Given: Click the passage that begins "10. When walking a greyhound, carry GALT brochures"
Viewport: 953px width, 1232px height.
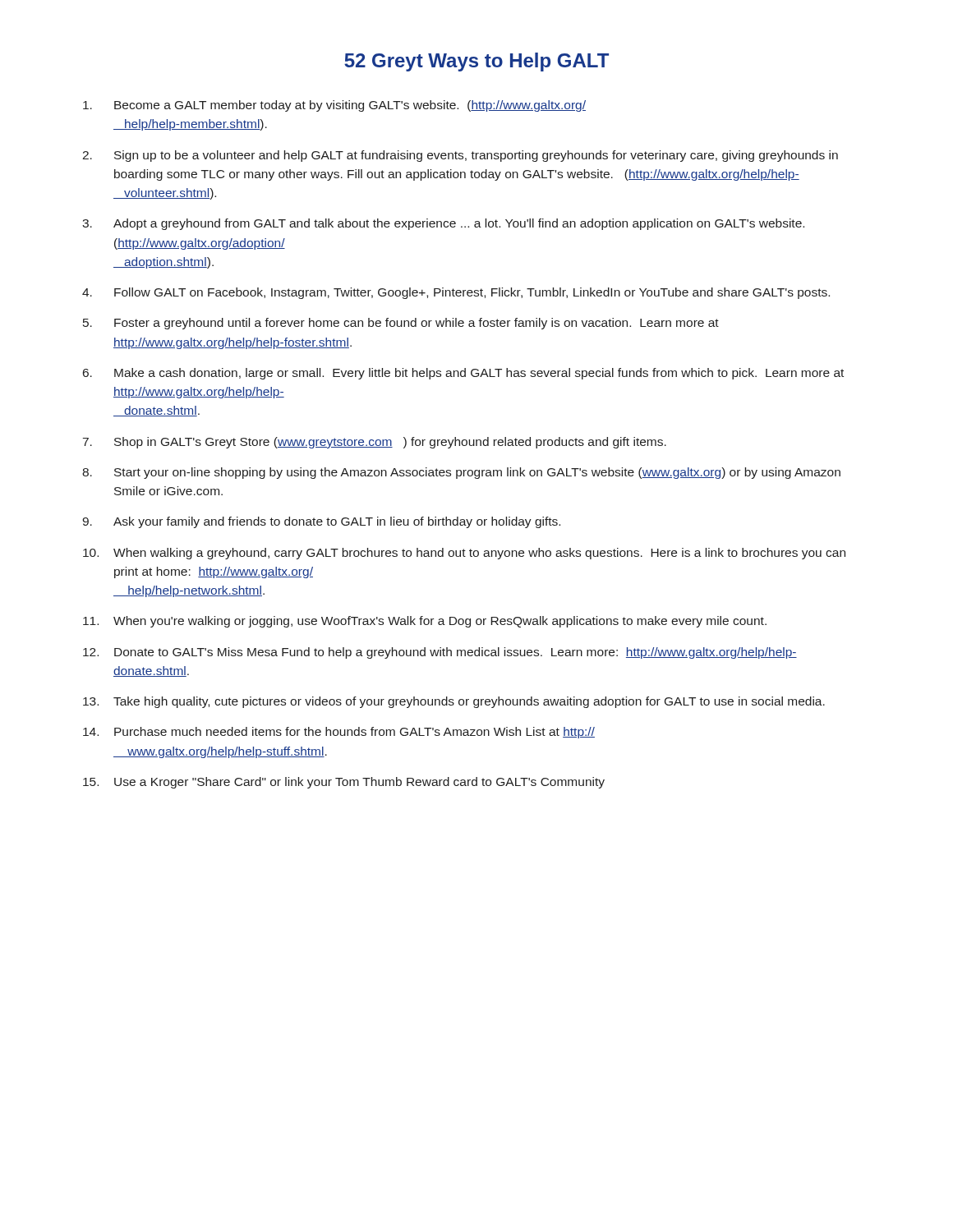Looking at the screenshot, I should [x=464, y=554].
